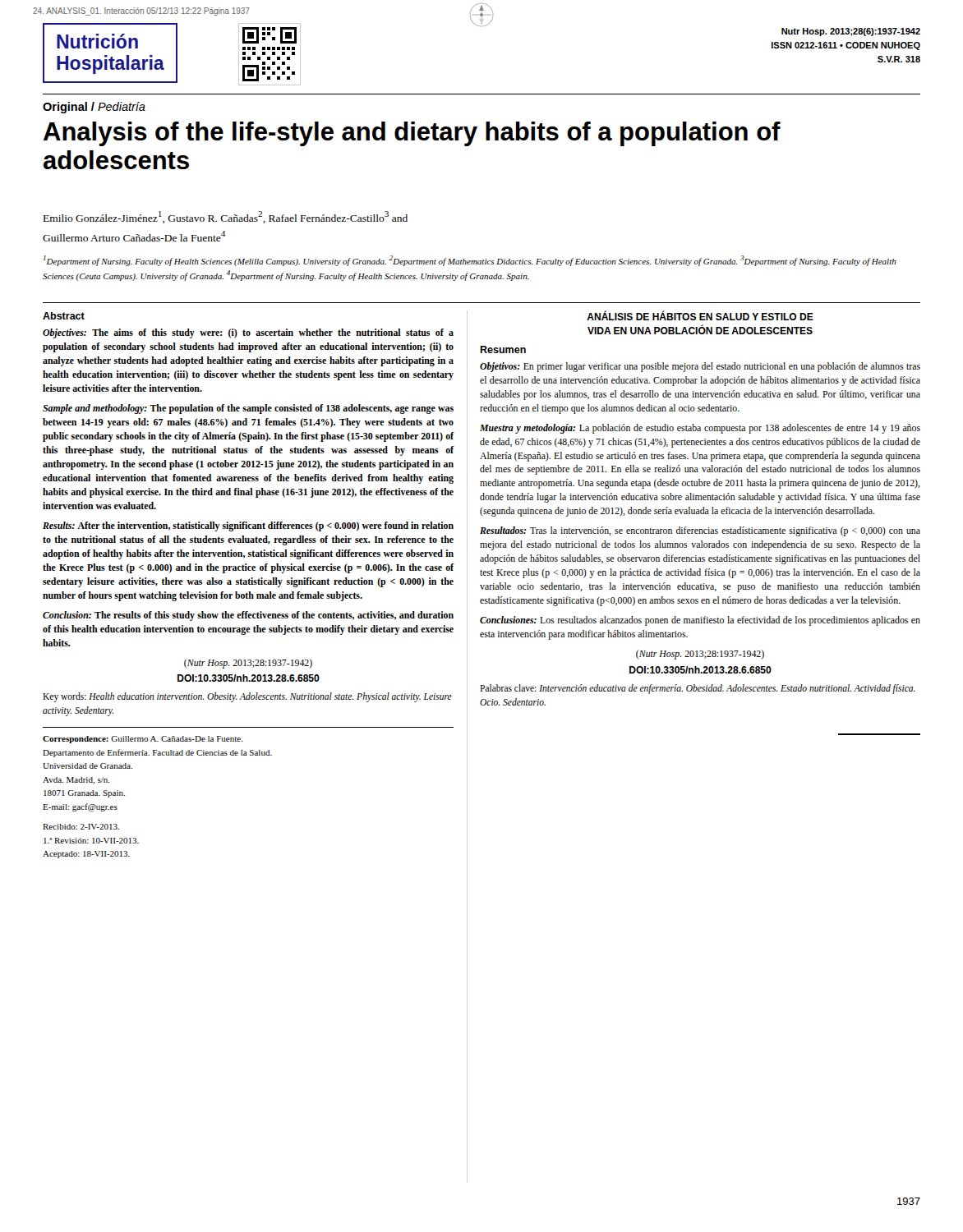Locate the block of text that opens with "Conclusiones: Los resultados alcanzados"
The width and height of the screenshot is (963, 1232).
tap(700, 627)
